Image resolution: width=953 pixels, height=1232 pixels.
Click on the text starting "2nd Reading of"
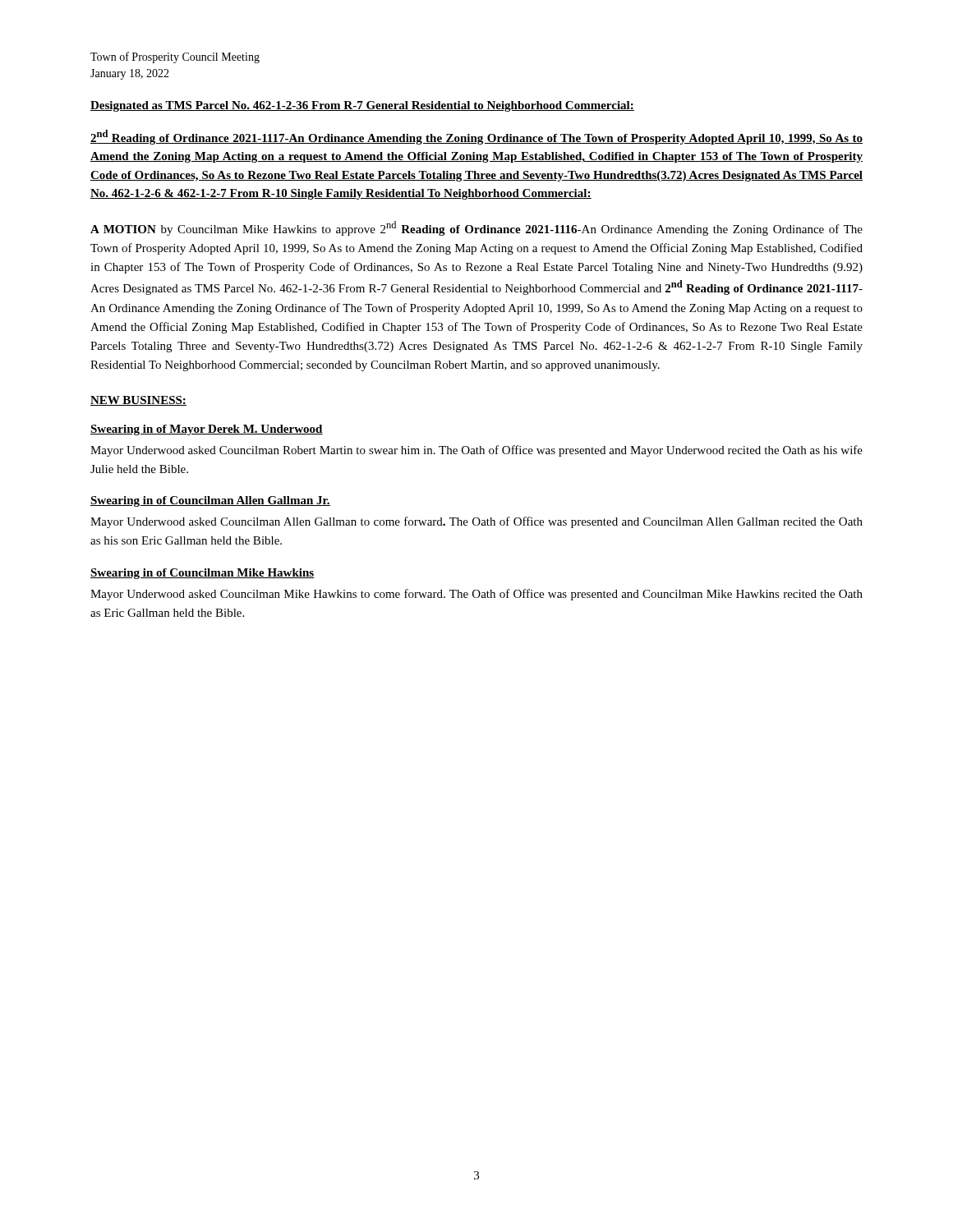476,164
